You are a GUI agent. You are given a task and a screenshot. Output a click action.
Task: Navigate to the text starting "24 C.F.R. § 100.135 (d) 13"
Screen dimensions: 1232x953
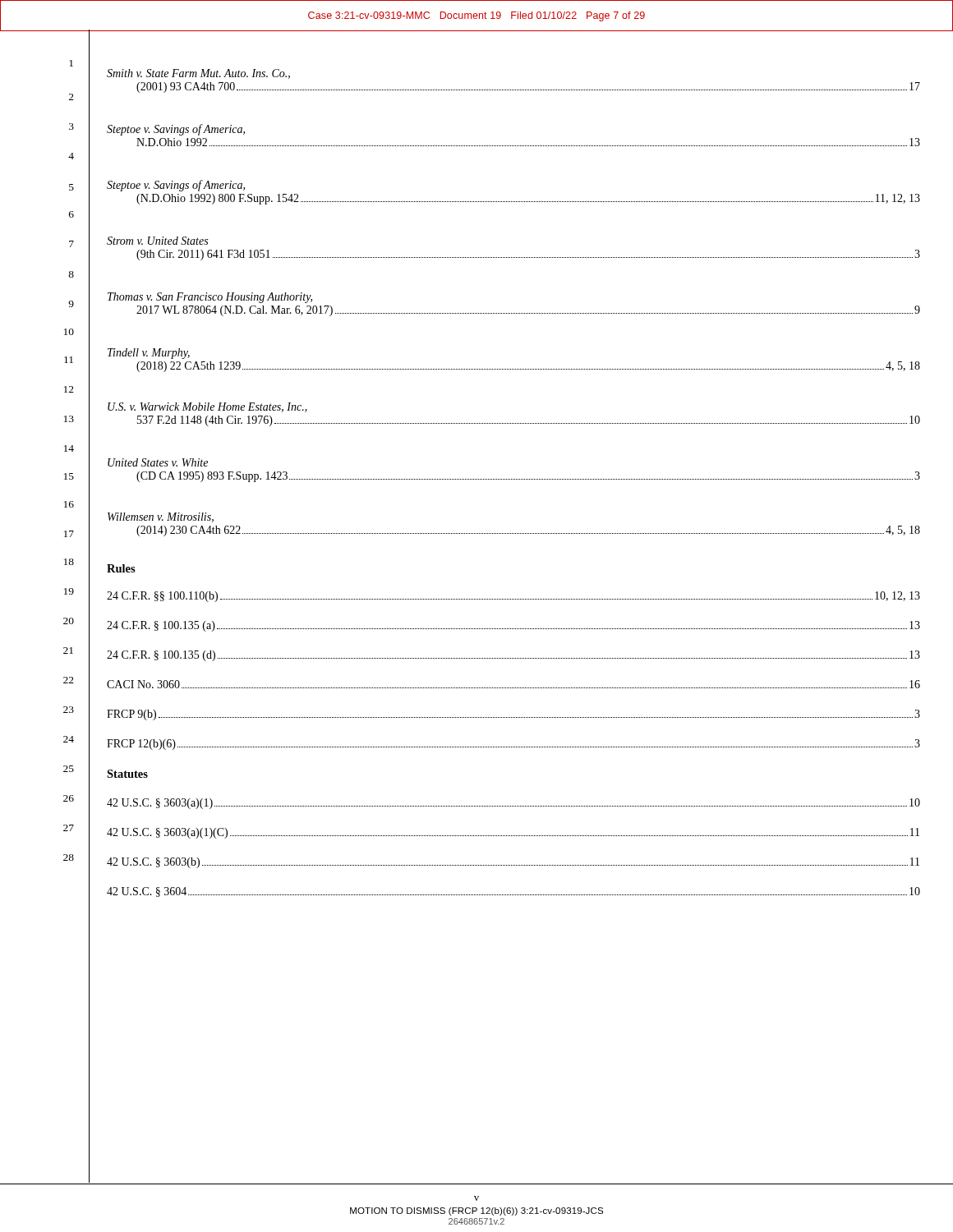tap(513, 655)
